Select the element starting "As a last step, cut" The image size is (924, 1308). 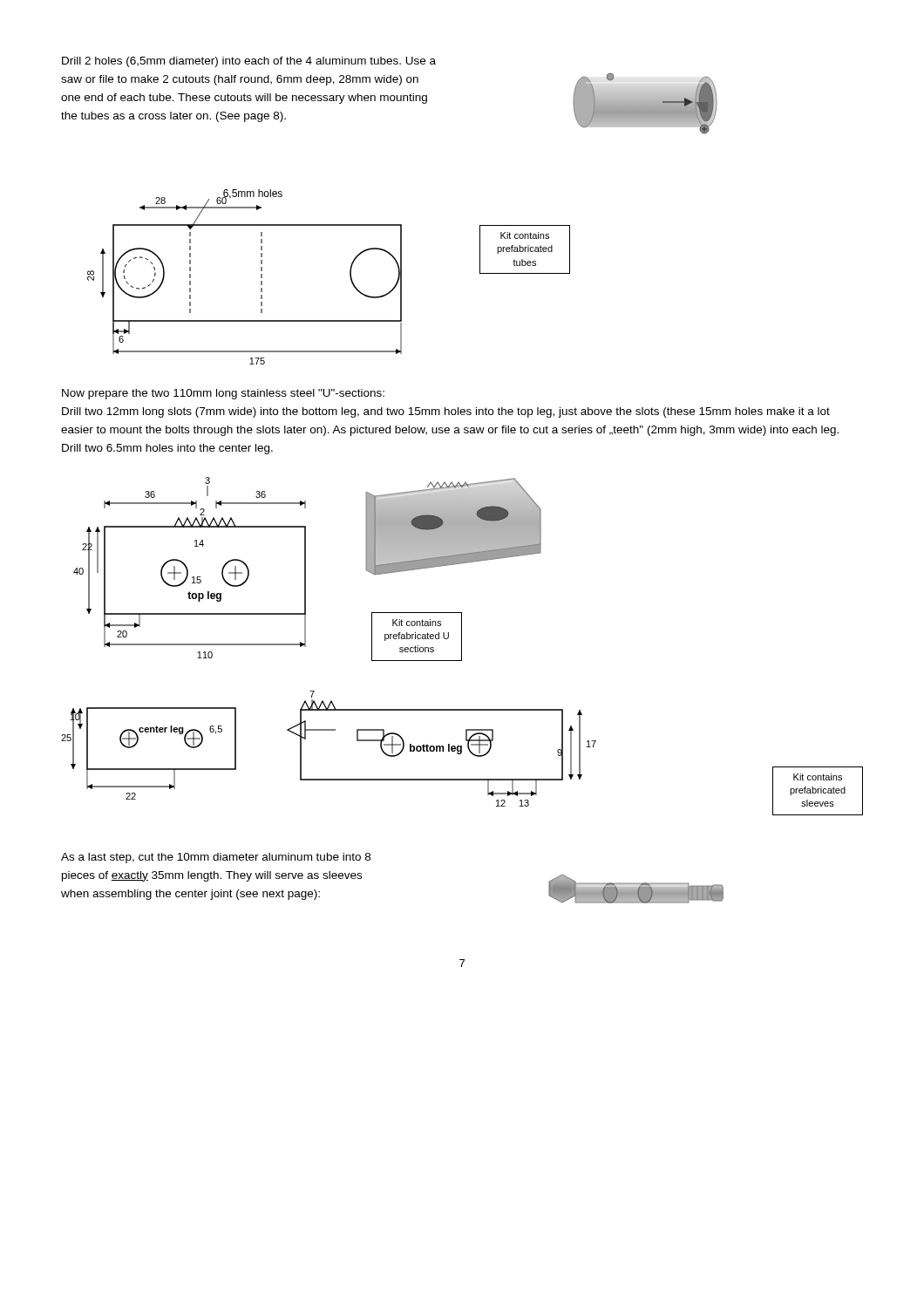216,875
